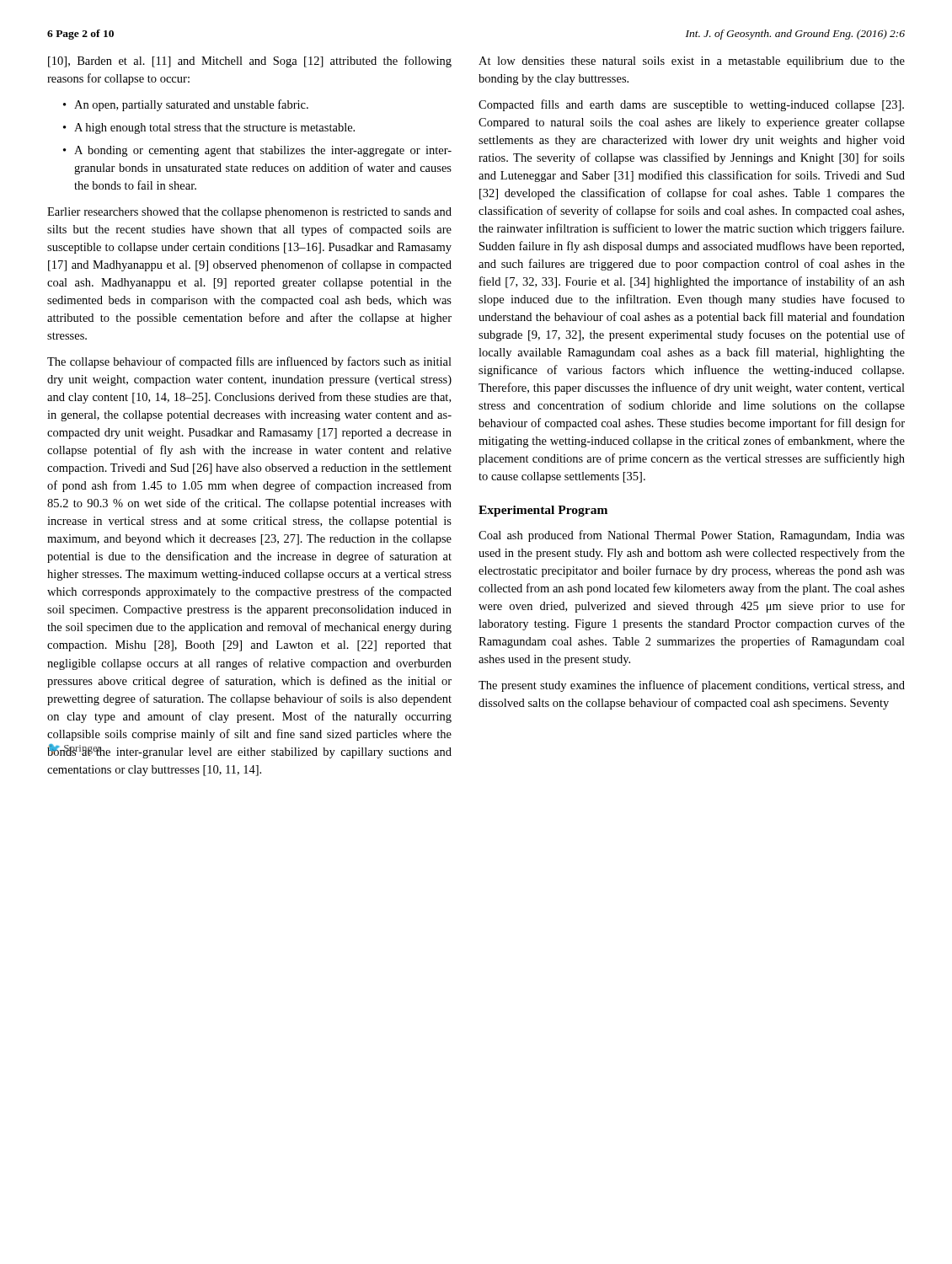
Task: Locate the text block with the text "Coal ash produced from National"
Action: pos(692,619)
